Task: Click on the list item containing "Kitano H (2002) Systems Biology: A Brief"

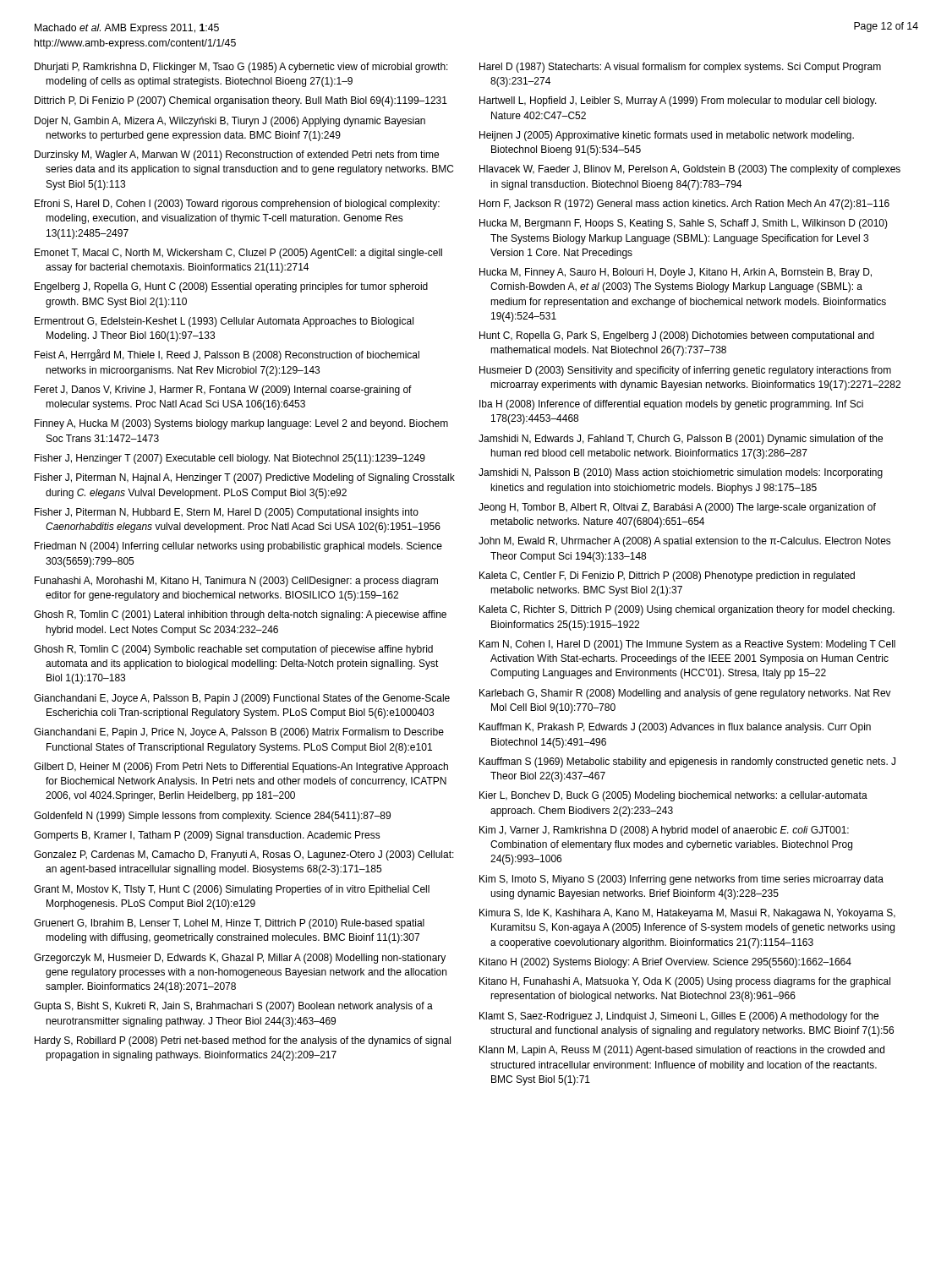Action: [665, 962]
